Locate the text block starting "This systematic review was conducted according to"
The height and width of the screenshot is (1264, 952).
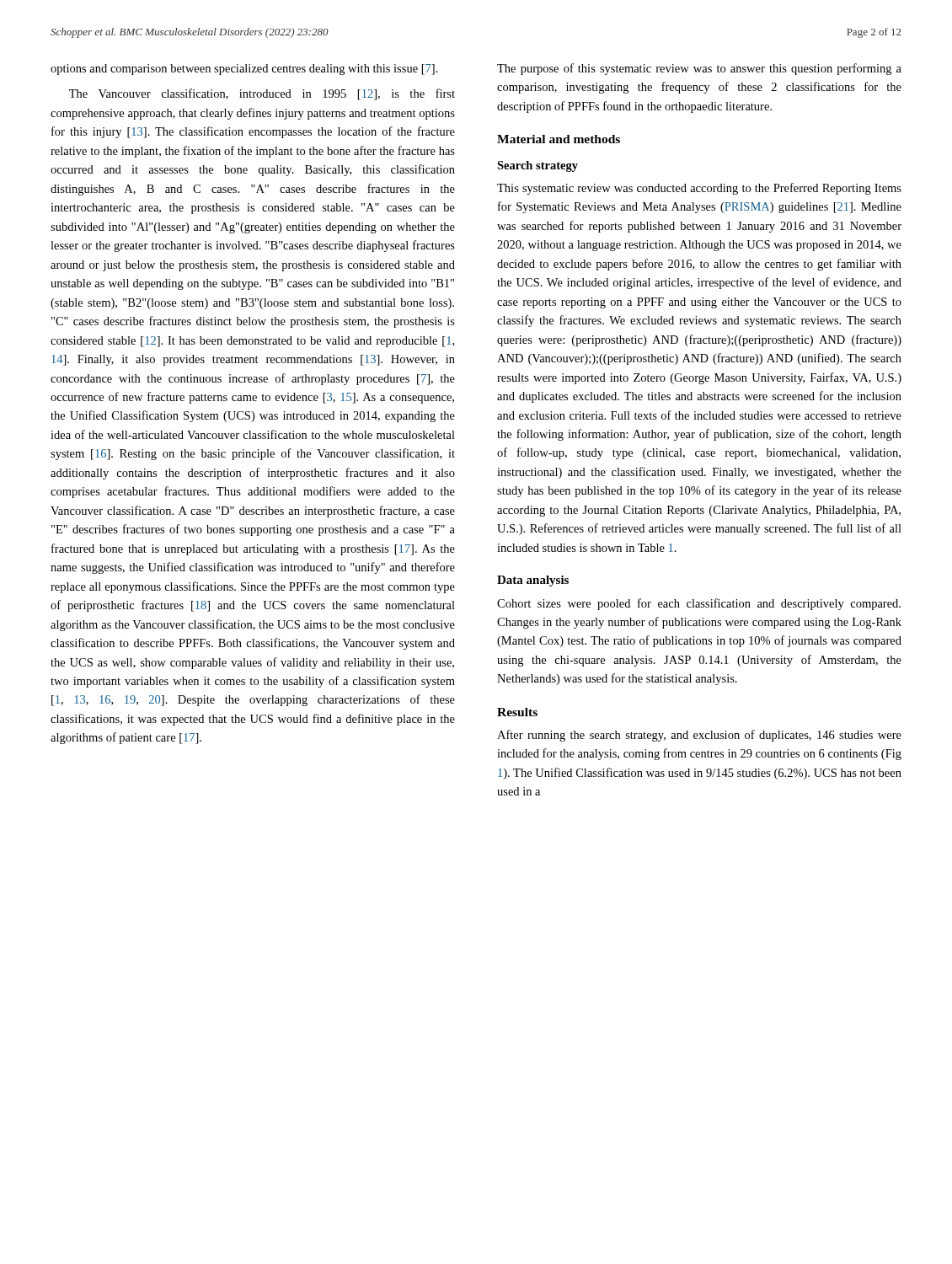click(699, 368)
